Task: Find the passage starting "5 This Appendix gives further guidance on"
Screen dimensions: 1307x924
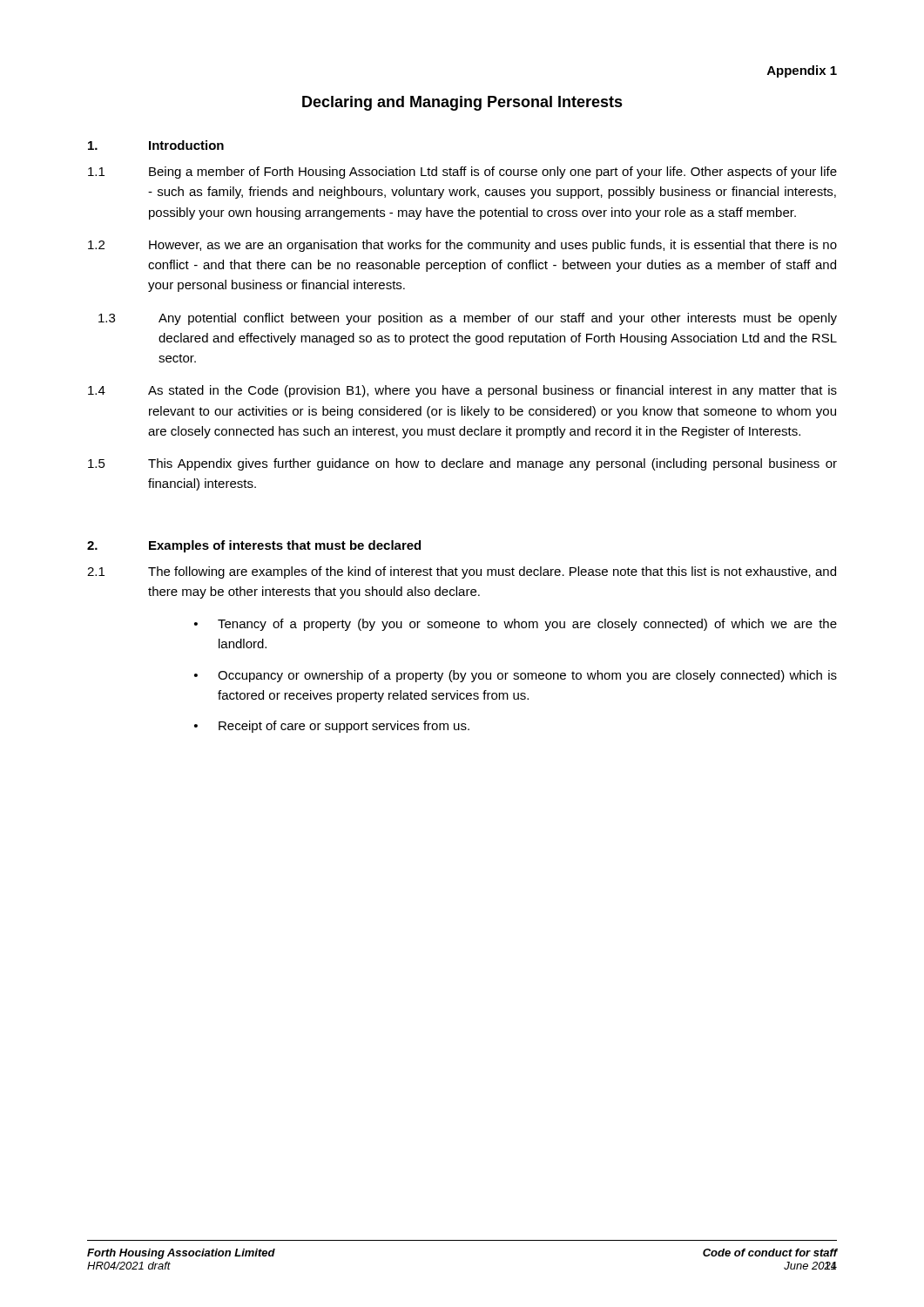Action: pos(462,473)
